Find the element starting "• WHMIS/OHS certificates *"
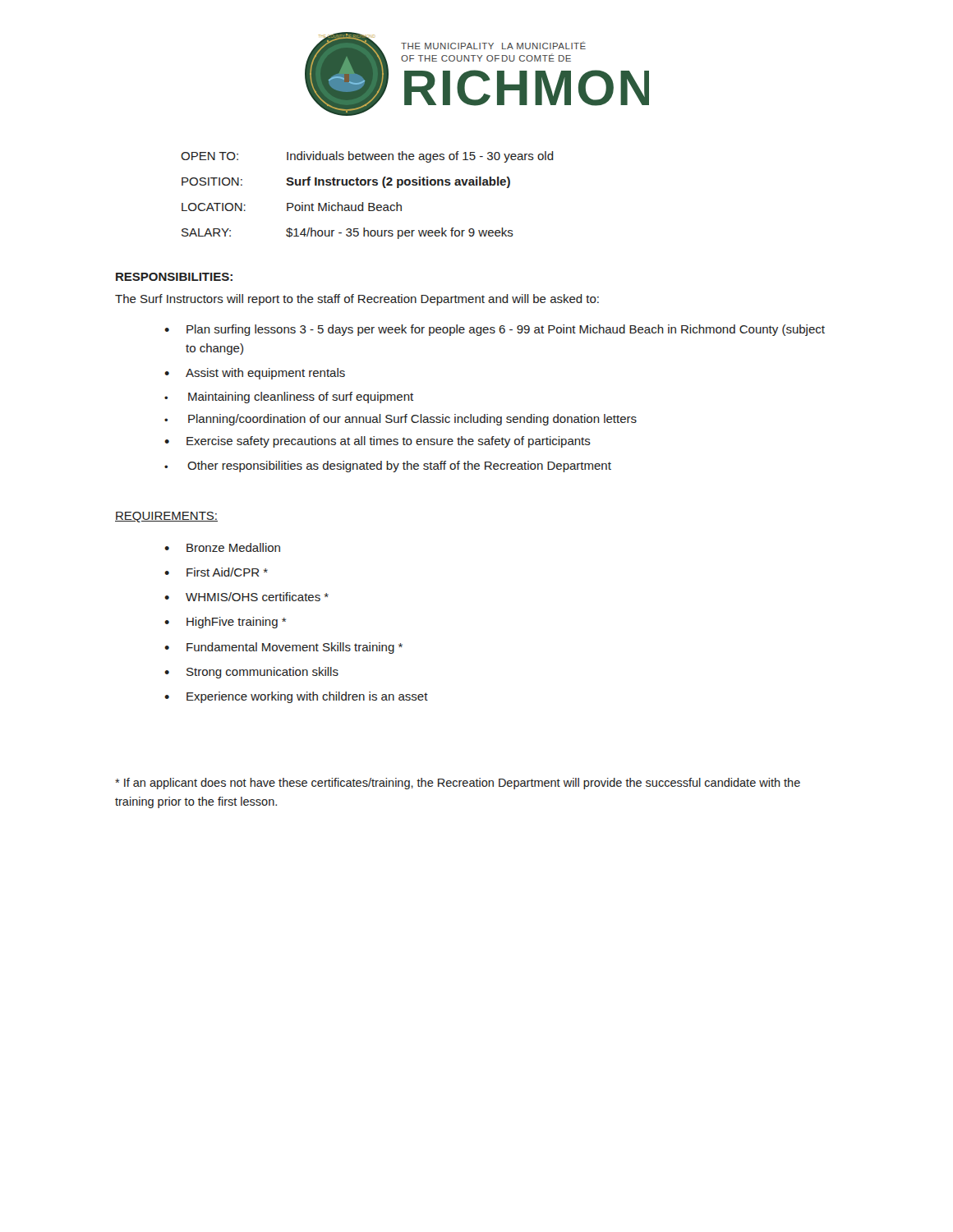Screen dimensions: 1232x953 tap(246, 597)
